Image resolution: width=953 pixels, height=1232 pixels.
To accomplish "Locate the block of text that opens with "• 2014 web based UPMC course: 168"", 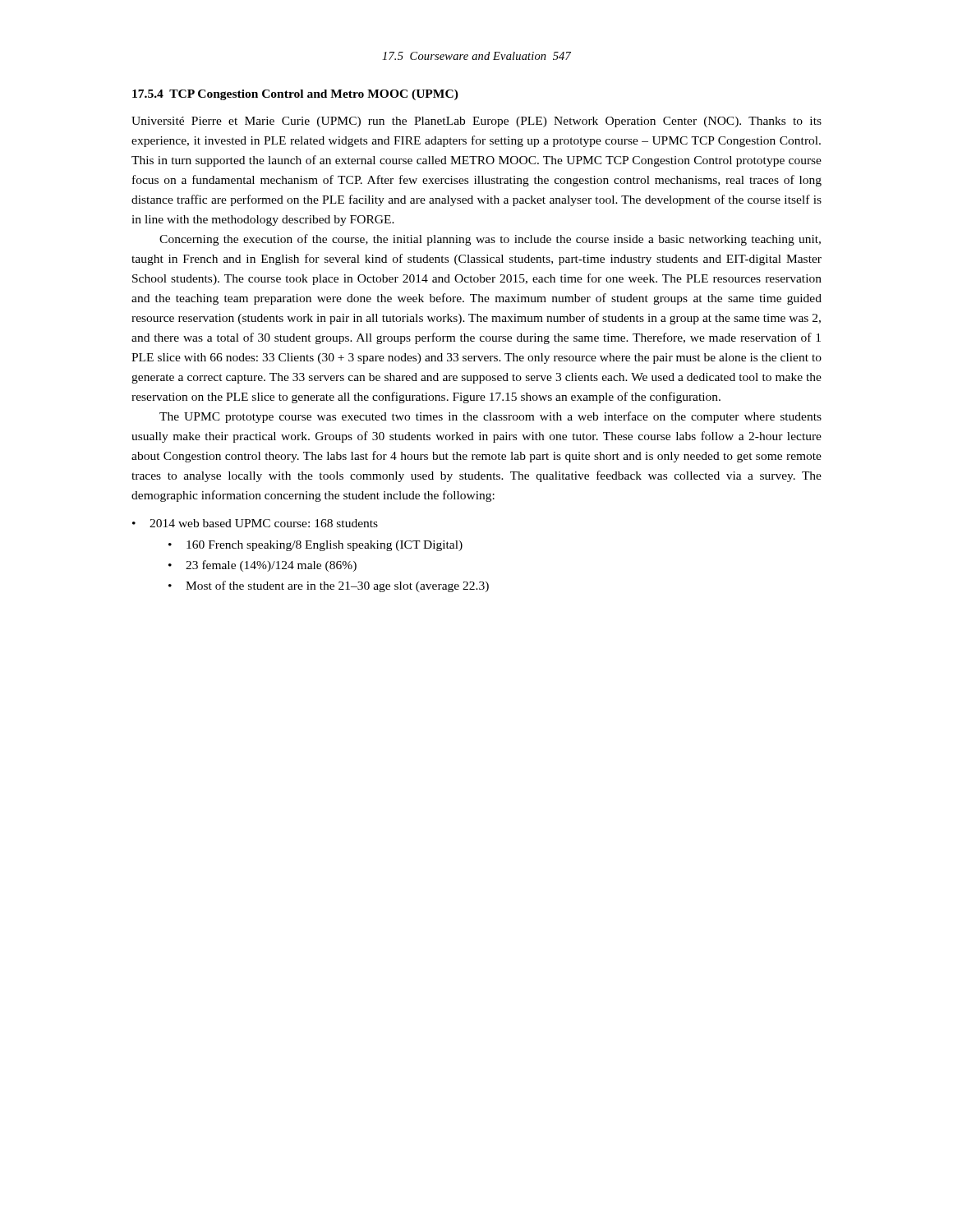I will click(310, 555).
